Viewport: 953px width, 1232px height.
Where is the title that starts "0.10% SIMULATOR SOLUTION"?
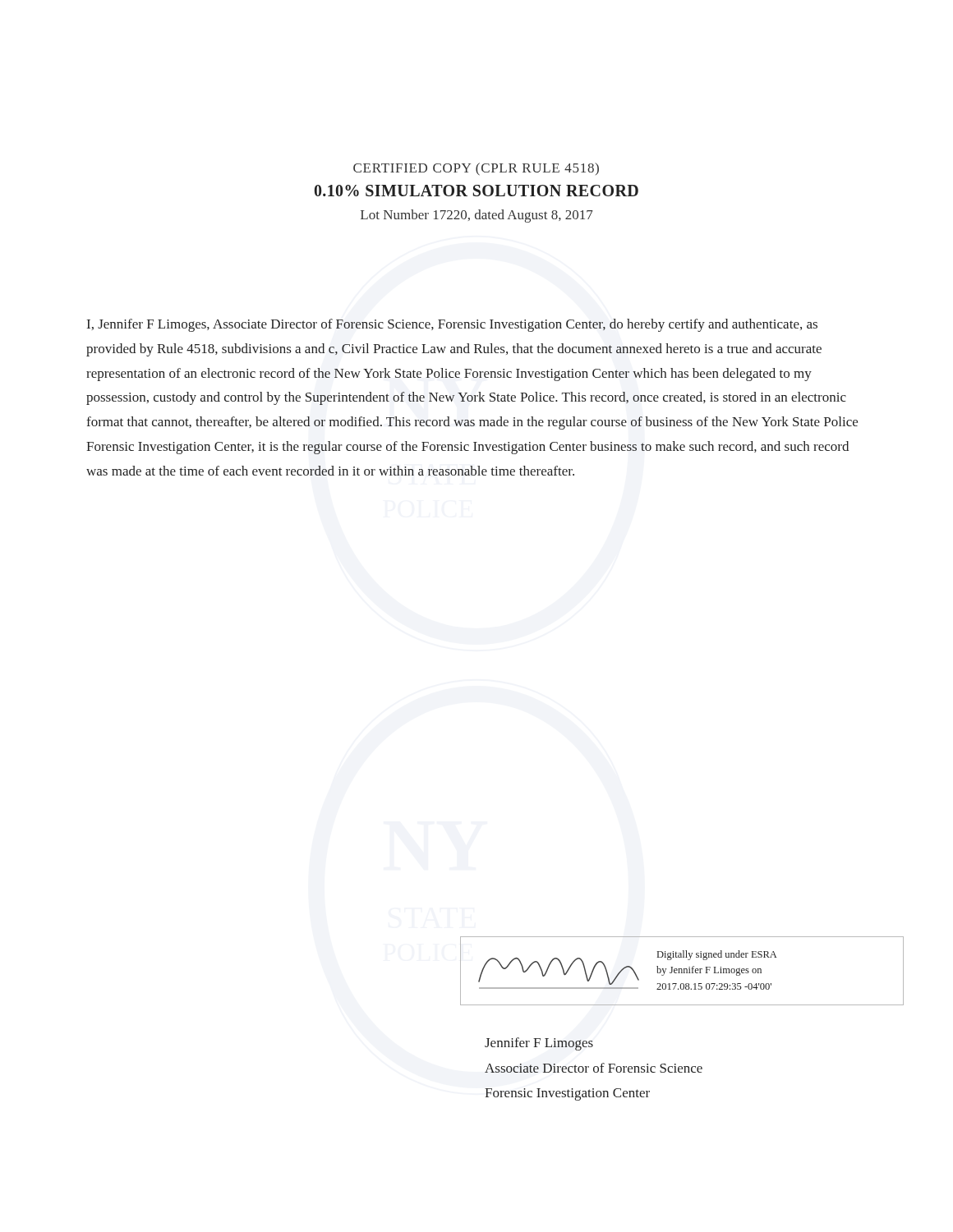(x=476, y=191)
